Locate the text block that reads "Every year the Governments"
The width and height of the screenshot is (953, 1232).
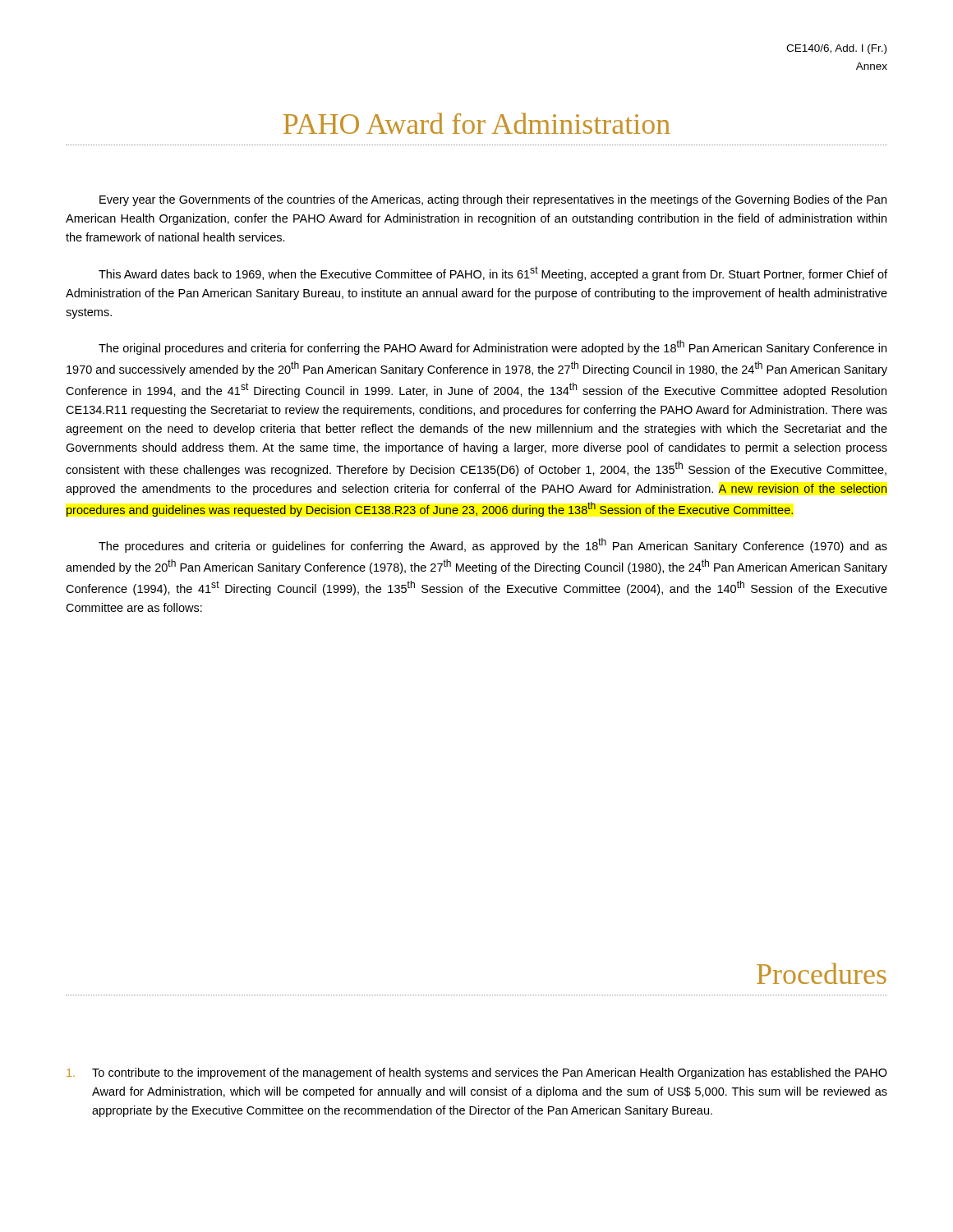[x=476, y=404]
